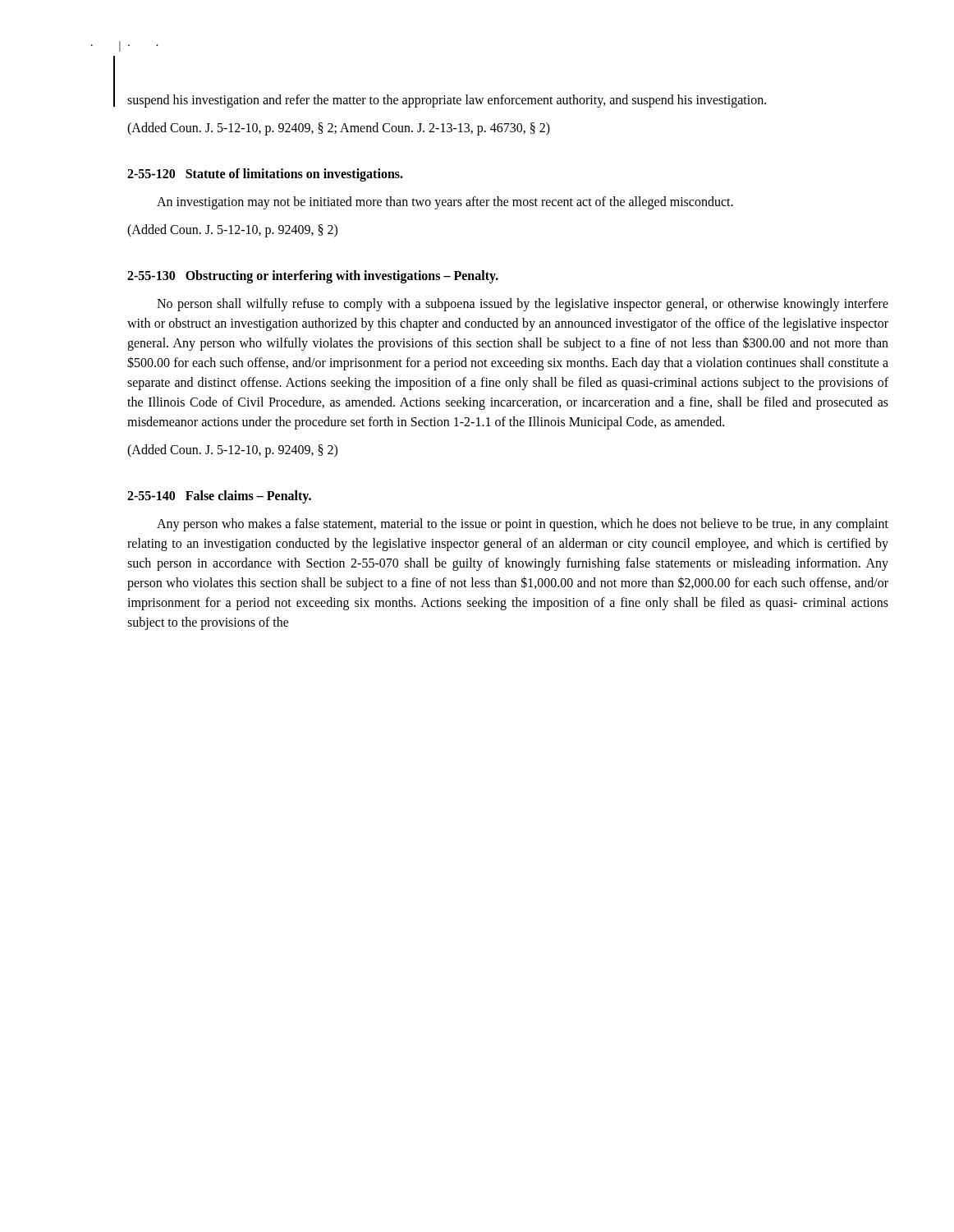Image resolution: width=954 pixels, height=1232 pixels.
Task: Navigate to the element starting "An investigation may not be initiated more"
Action: [445, 202]
